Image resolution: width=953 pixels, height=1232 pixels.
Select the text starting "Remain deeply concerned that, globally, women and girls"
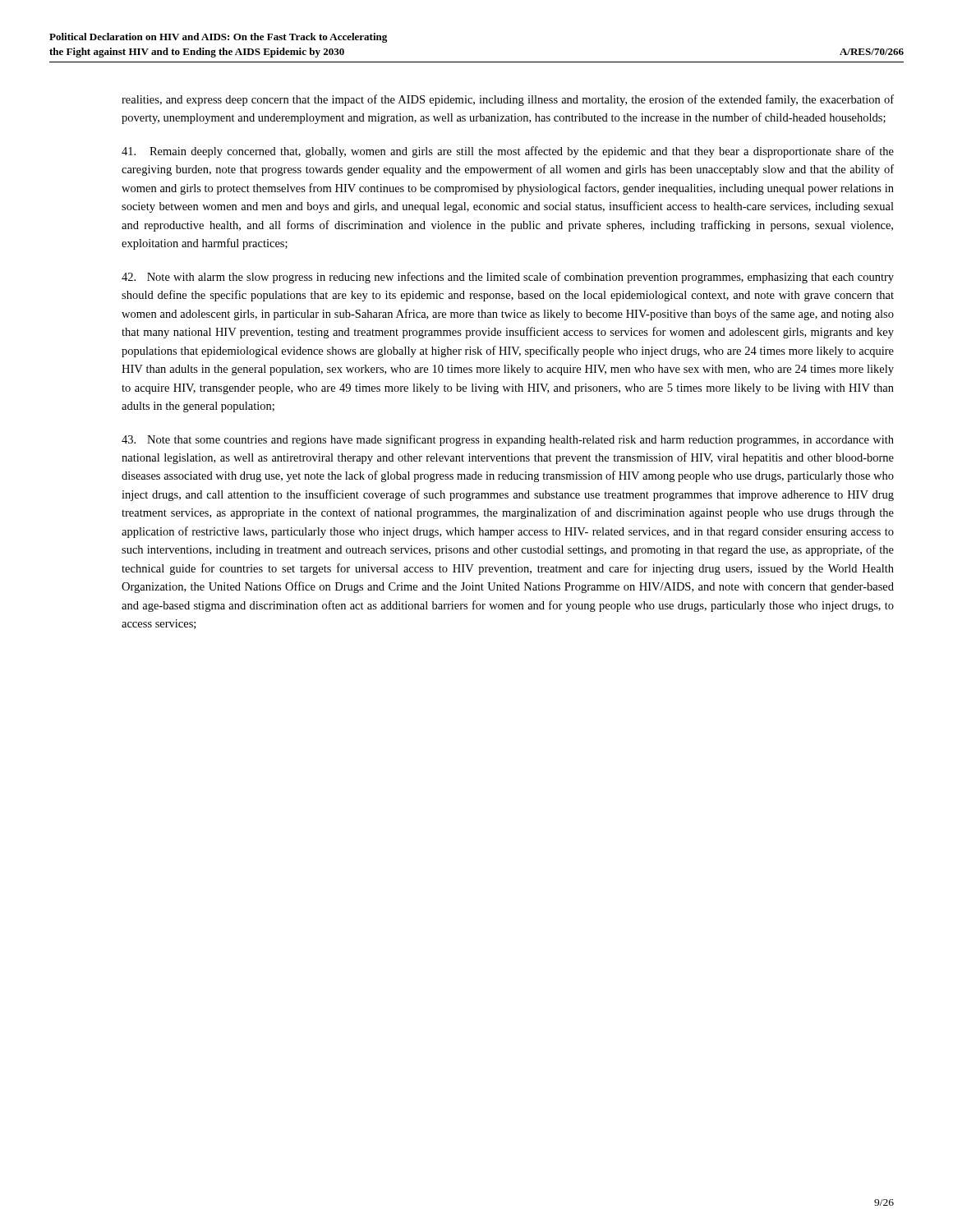click(x=508, y=197)
